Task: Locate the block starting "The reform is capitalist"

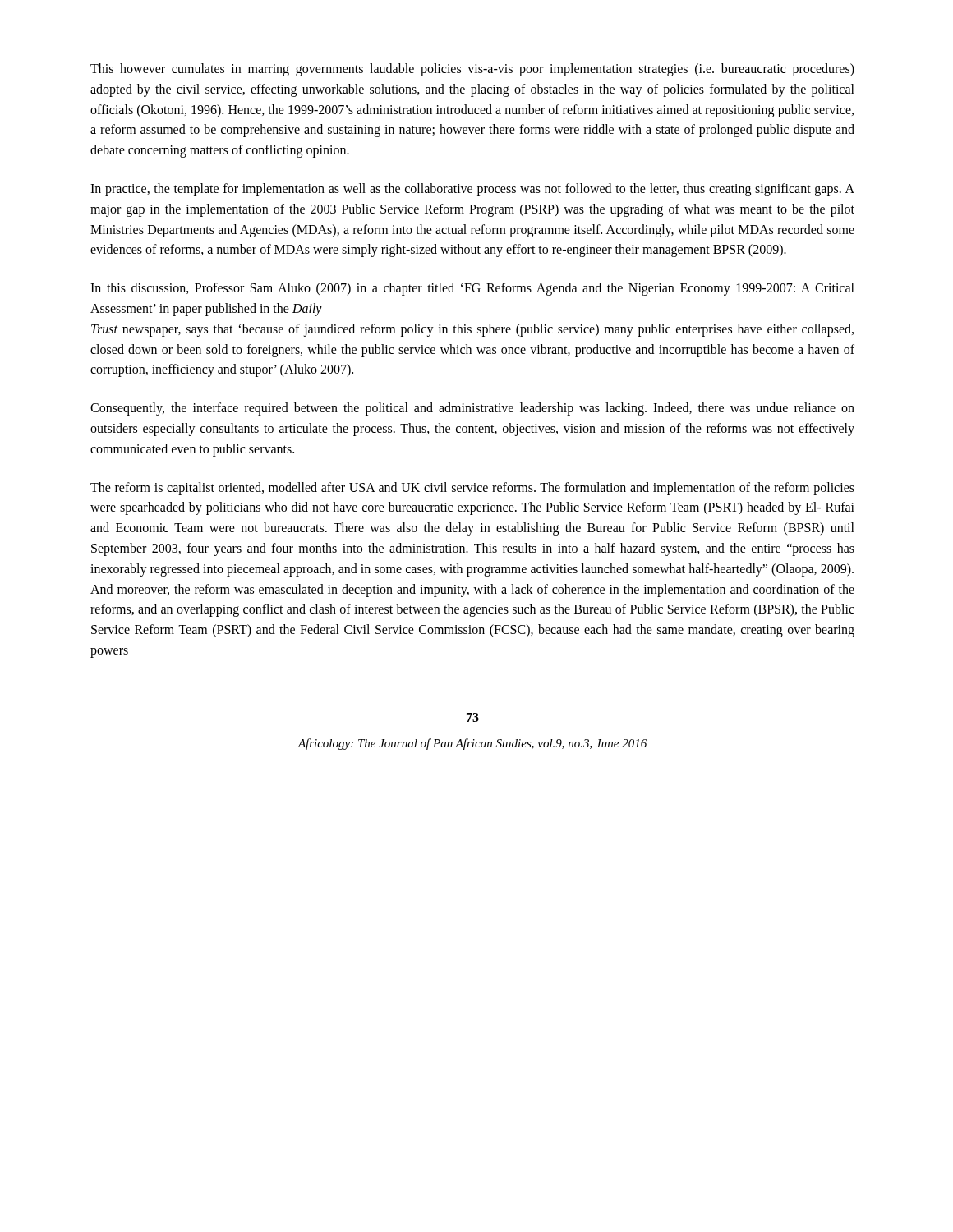Action: (472, 569)
